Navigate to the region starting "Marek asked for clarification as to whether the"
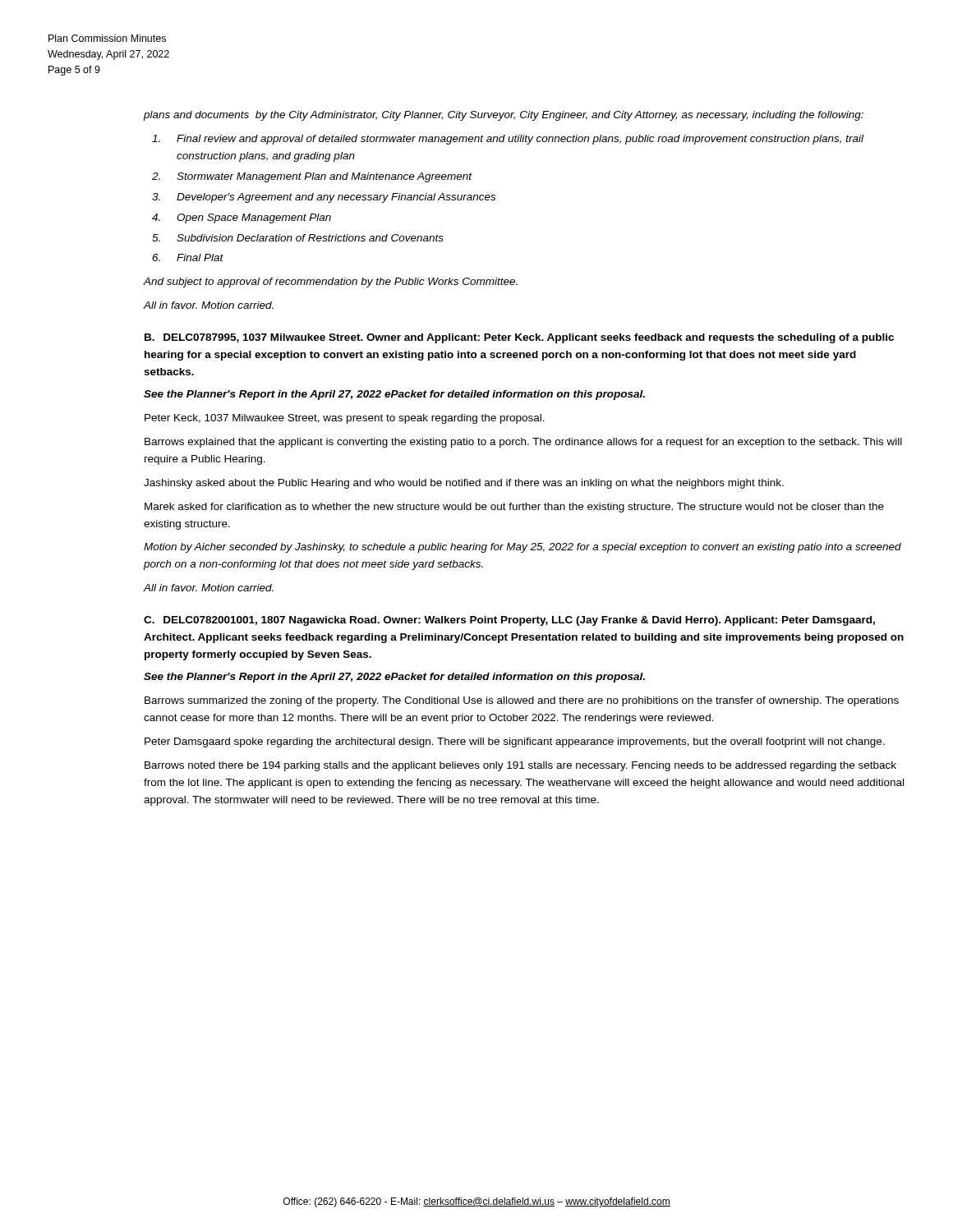Image resolution: width=953 pixels, height=1232 pixels. pyautogui.click(x=525, y=515)
